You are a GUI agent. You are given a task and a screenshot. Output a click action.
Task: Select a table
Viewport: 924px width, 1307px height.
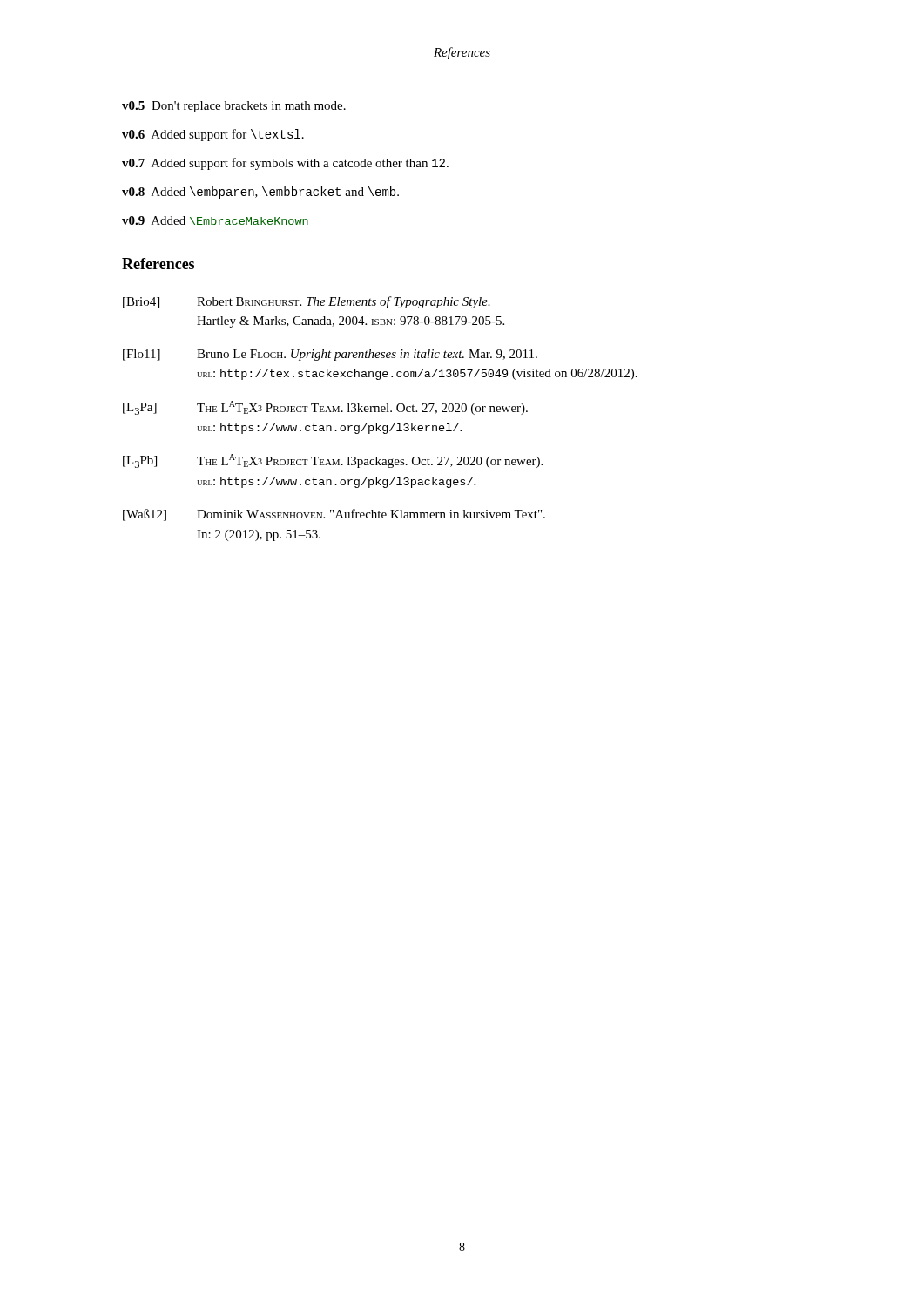[462, 420]
